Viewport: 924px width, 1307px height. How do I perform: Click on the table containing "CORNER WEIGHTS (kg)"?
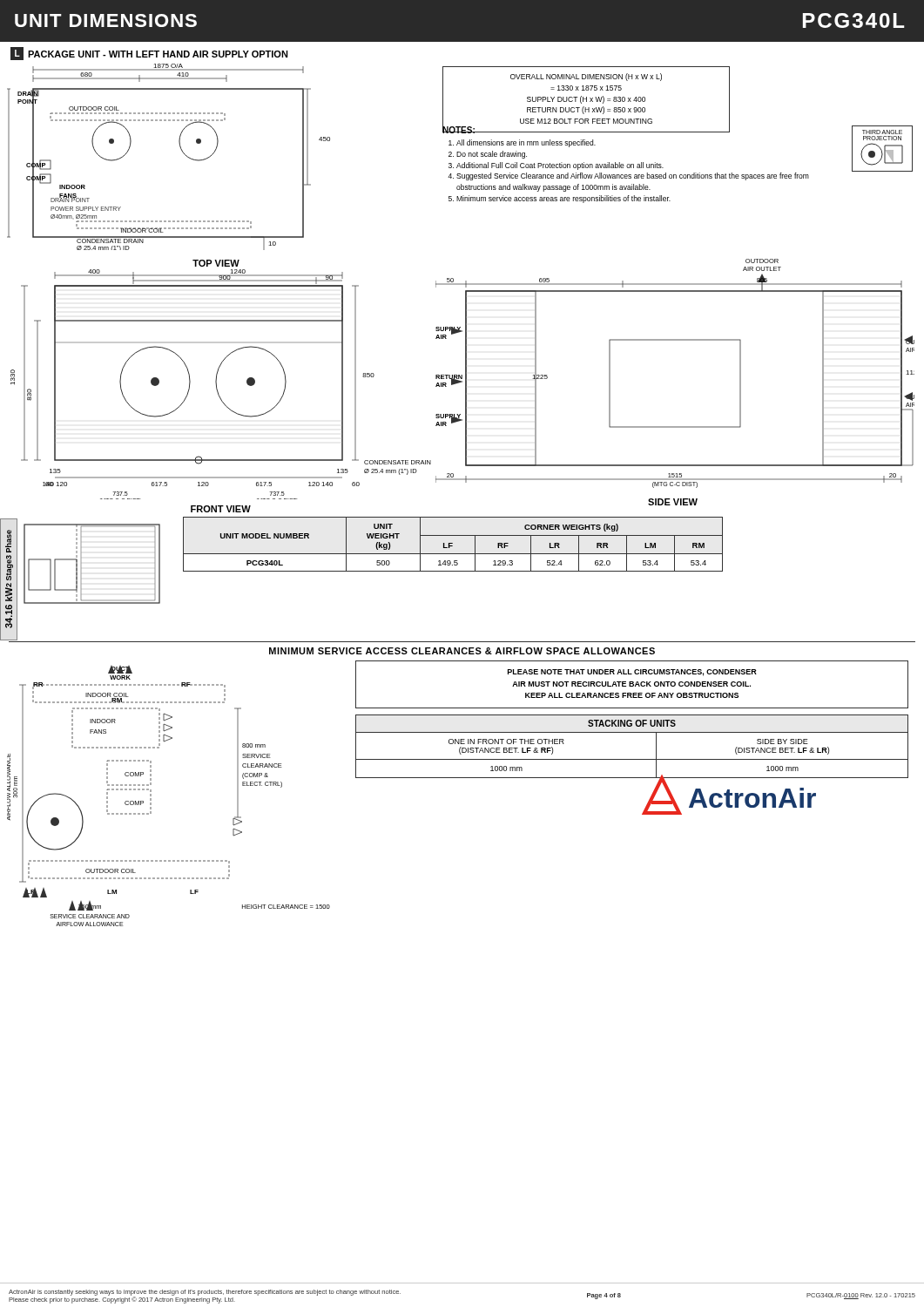(453, 544)
